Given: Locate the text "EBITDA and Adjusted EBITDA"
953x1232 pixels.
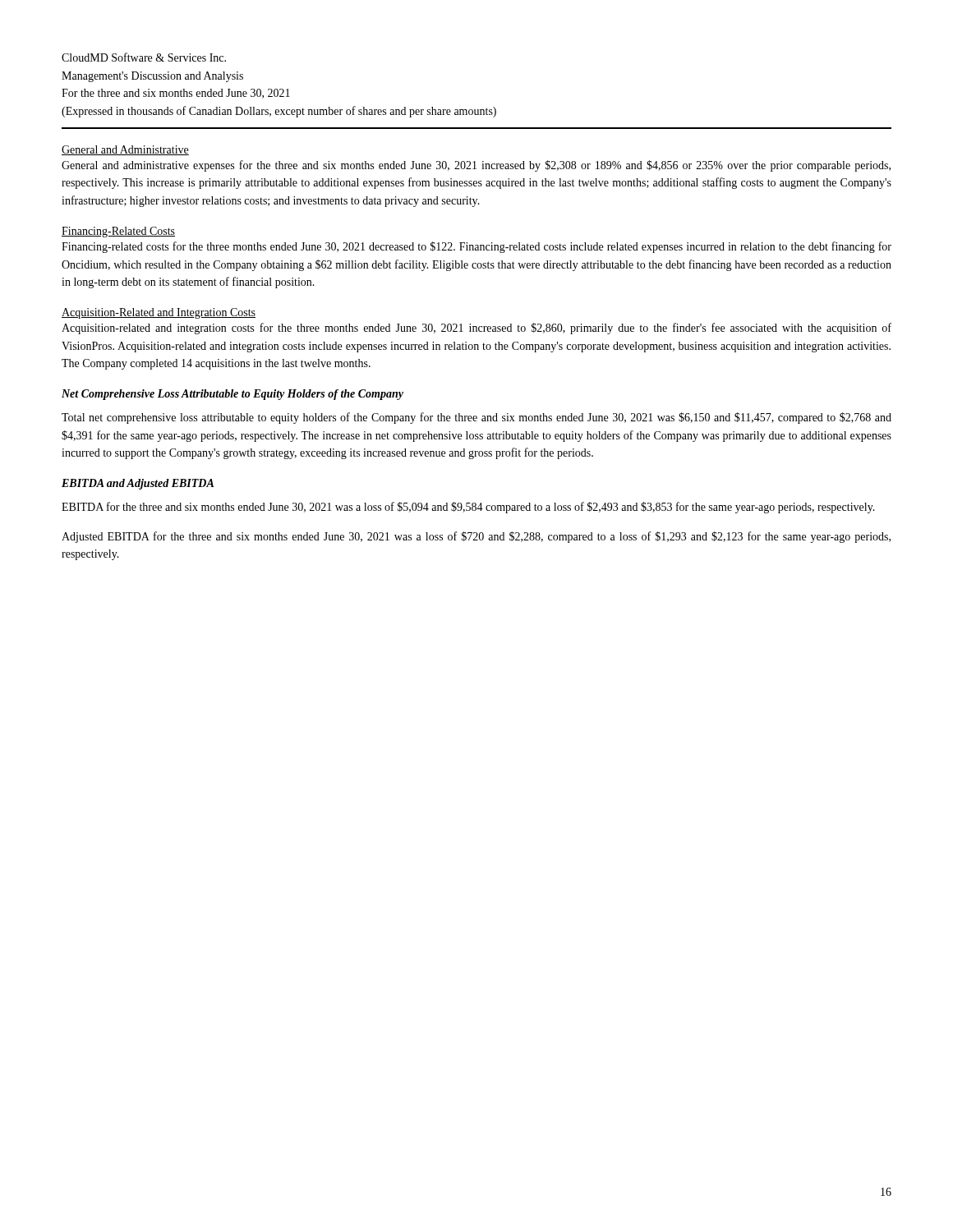Looking at the screenshot, I should pyautogui.click(x=138, y=483).
